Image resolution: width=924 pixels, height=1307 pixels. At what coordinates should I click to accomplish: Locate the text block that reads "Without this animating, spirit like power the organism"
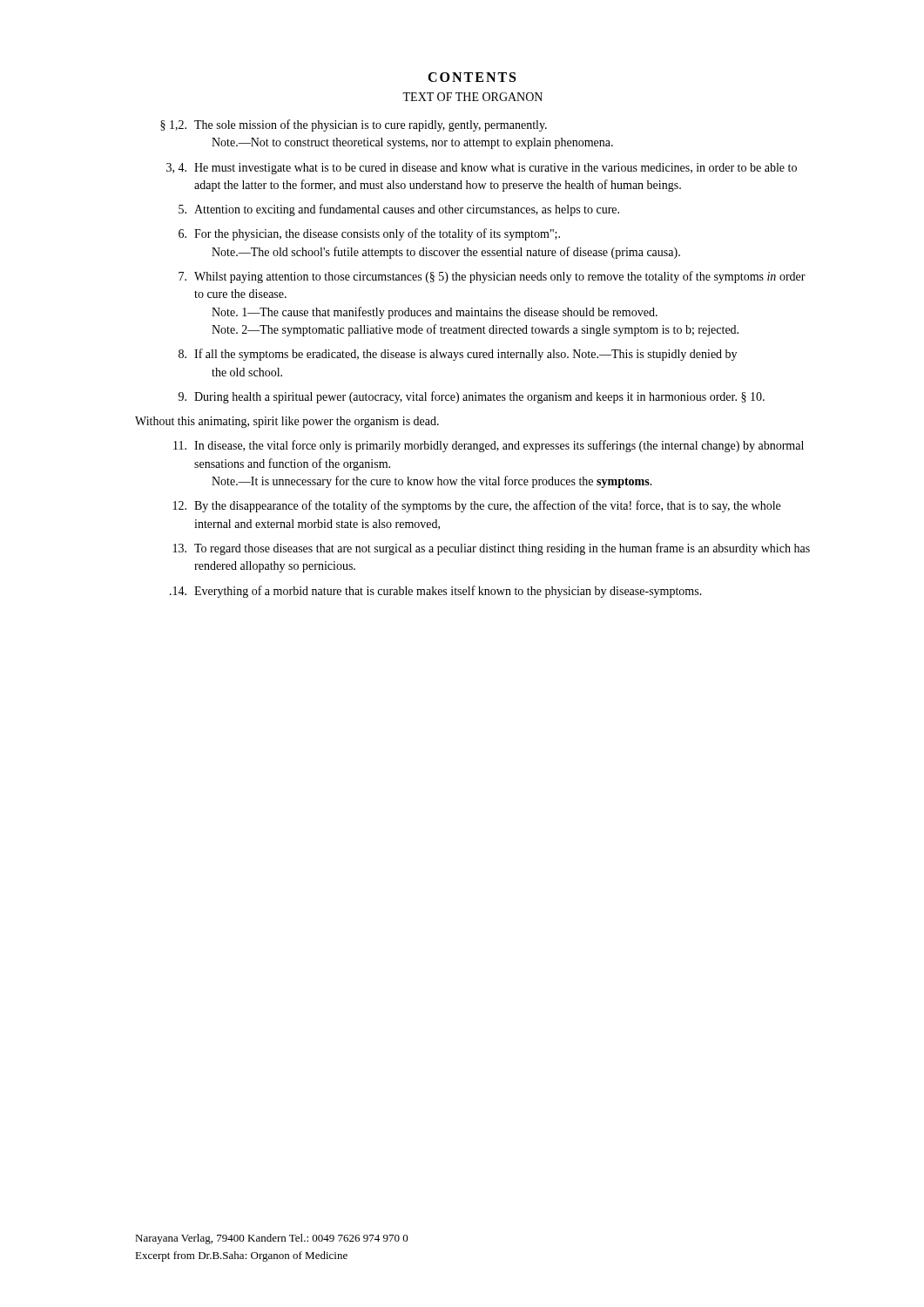pyautogui.click(x=287, y=421)
